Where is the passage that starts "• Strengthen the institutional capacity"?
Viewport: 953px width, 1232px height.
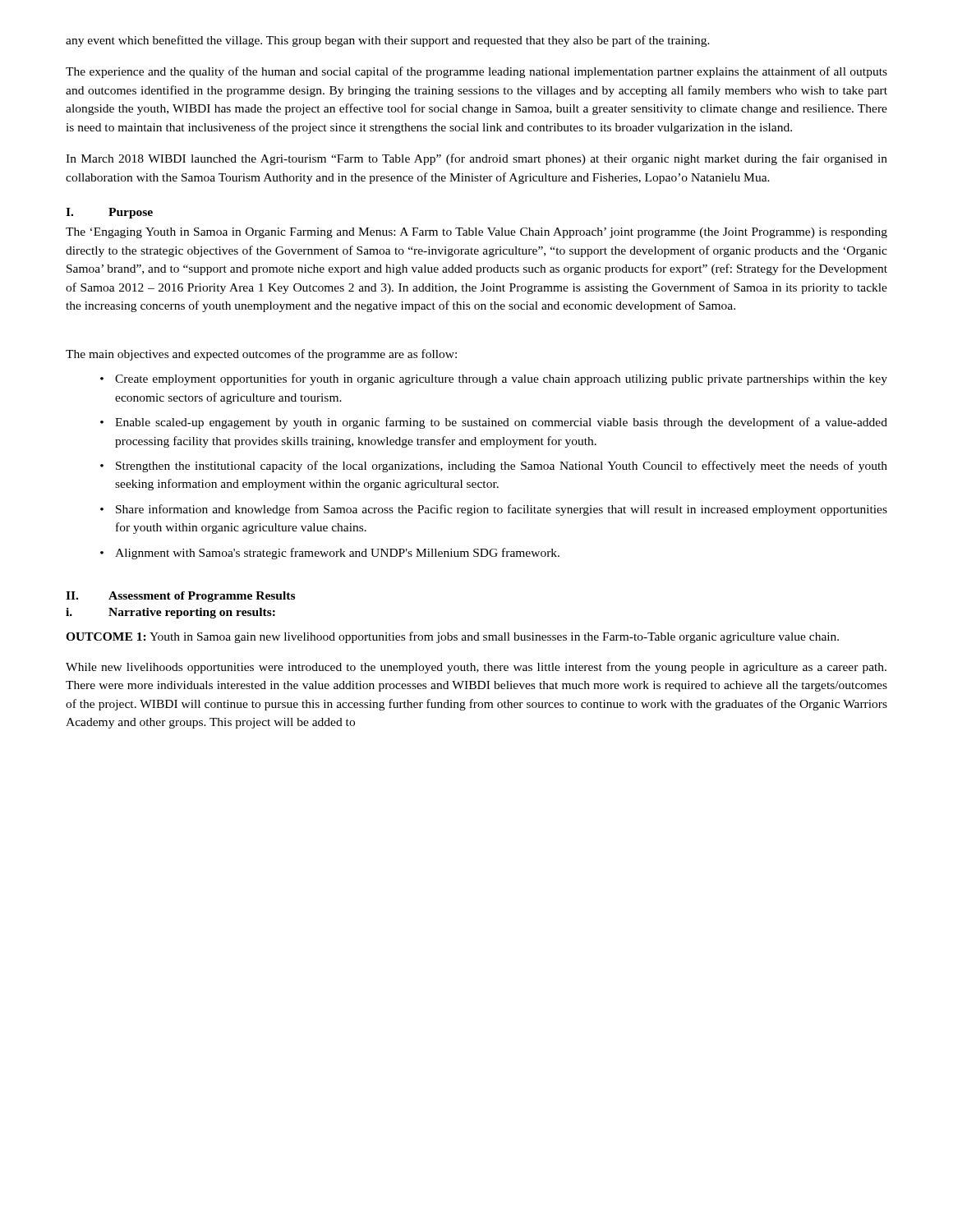(476, 475)
